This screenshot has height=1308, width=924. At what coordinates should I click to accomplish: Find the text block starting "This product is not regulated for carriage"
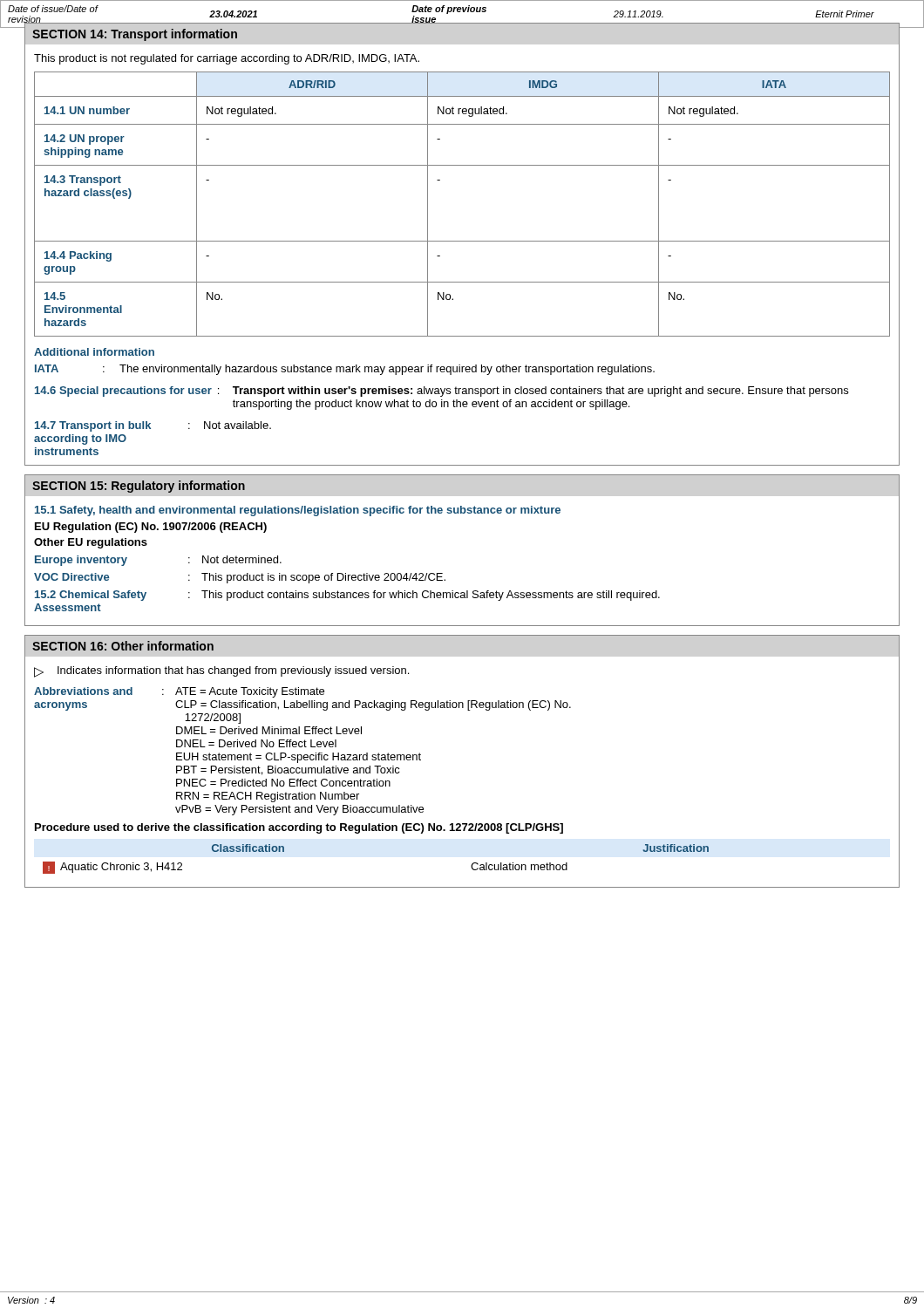coord(227,58)
